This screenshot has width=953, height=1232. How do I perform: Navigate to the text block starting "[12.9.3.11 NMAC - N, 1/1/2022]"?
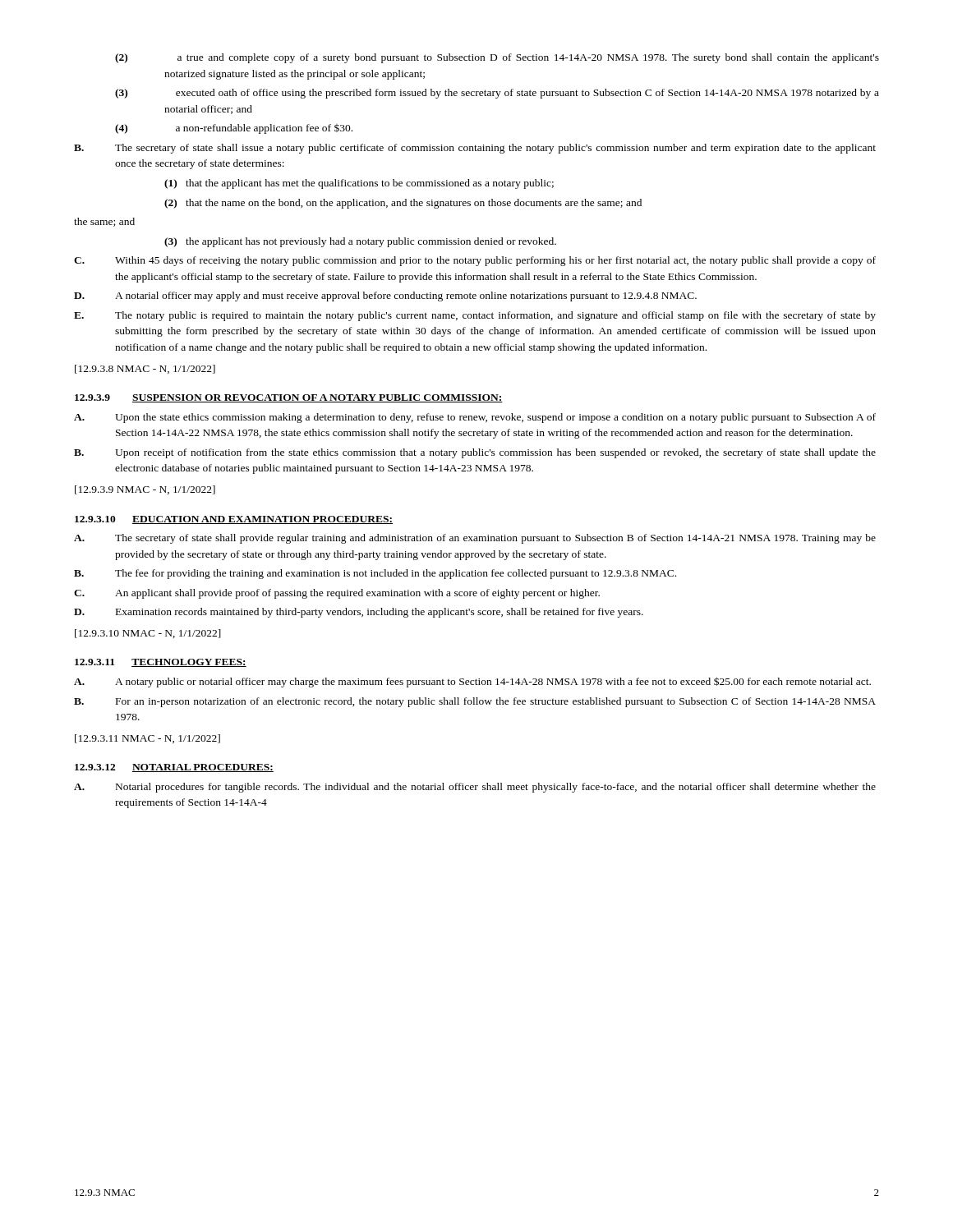tap(147, 739)
